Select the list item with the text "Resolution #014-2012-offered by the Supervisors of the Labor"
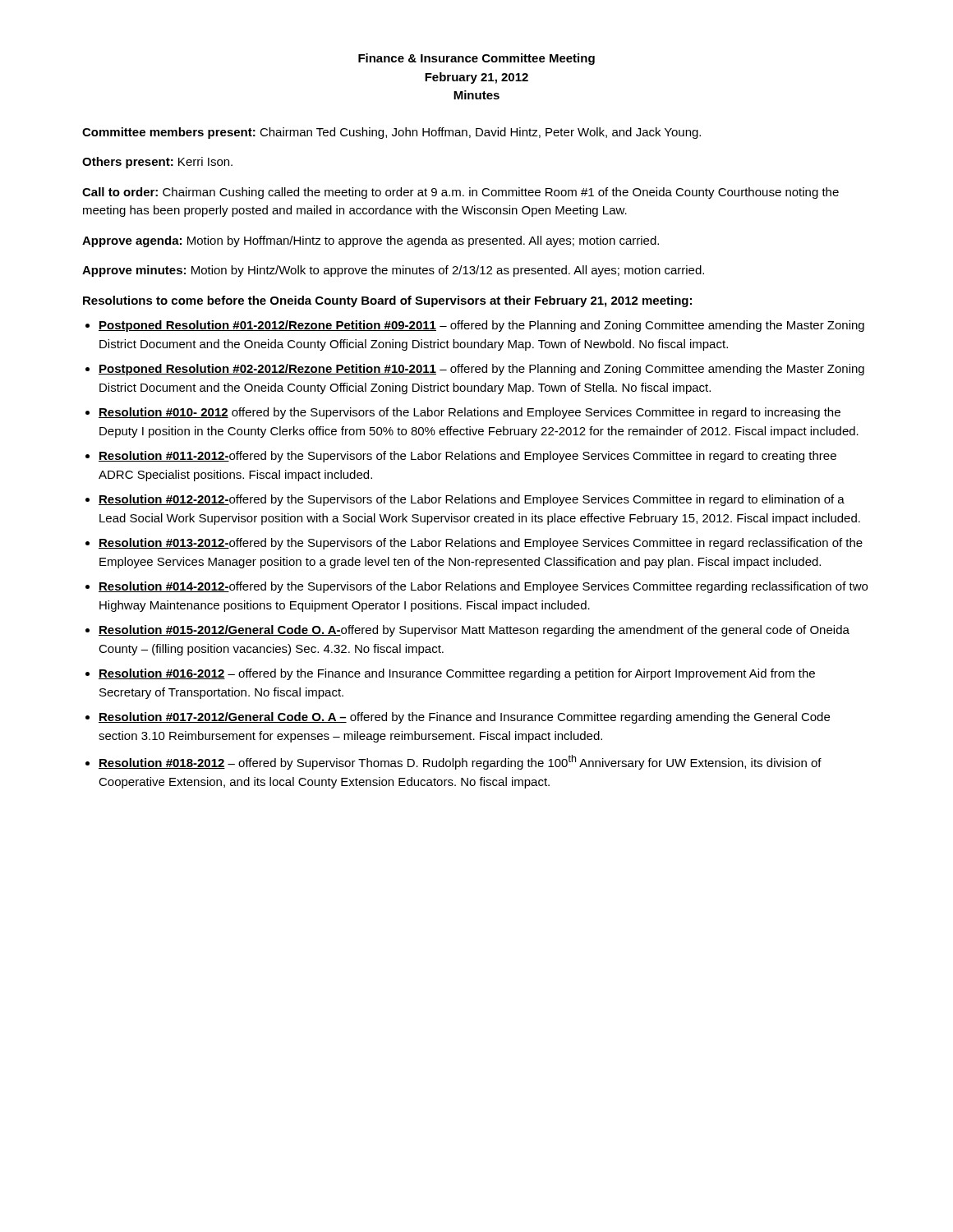The height and width of the screenshot is (1232, 953). point(485,596)
